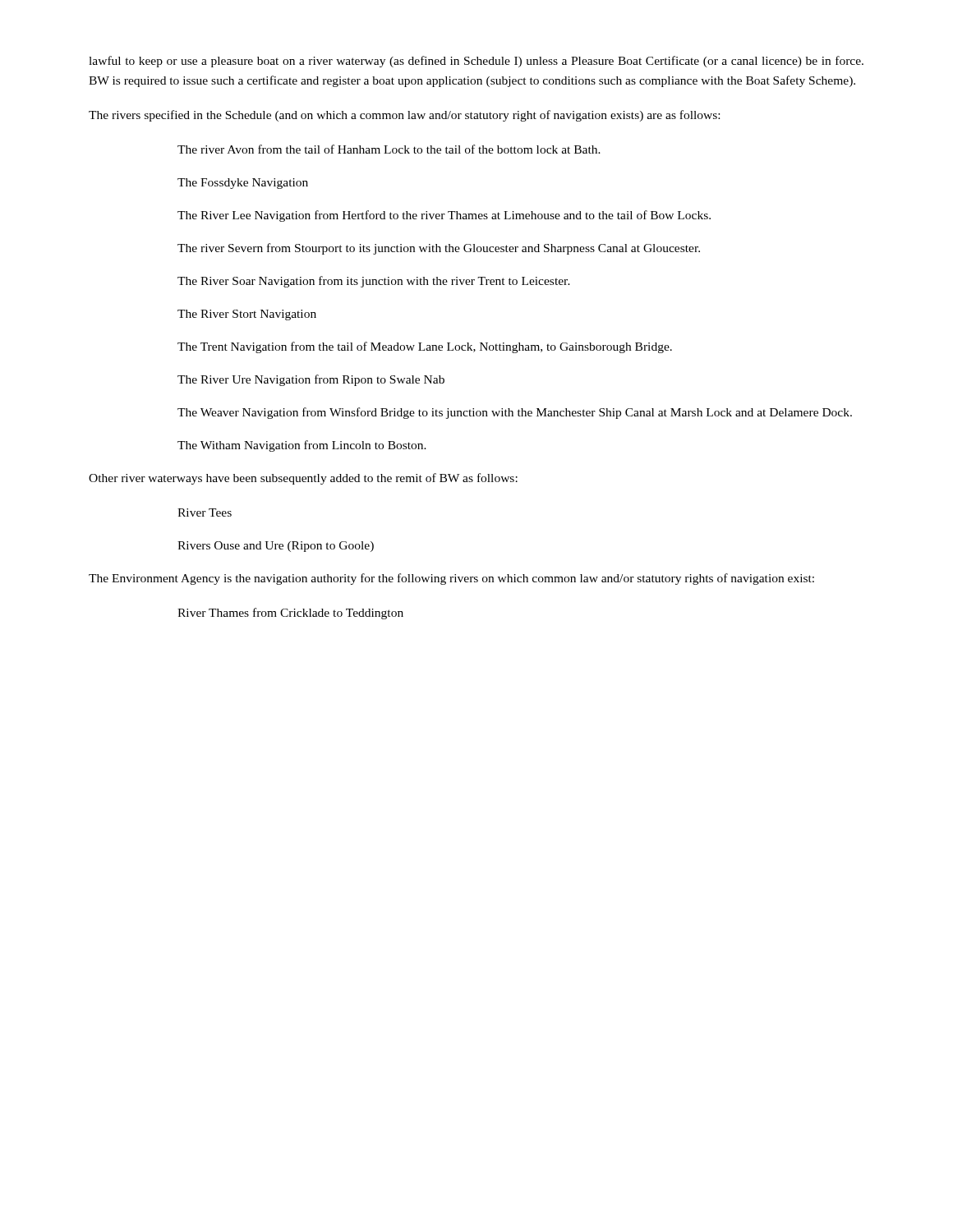Find the text starting "The River Lee Navigation from Hertford to"

pyautogui.click(x=444, y=215)
